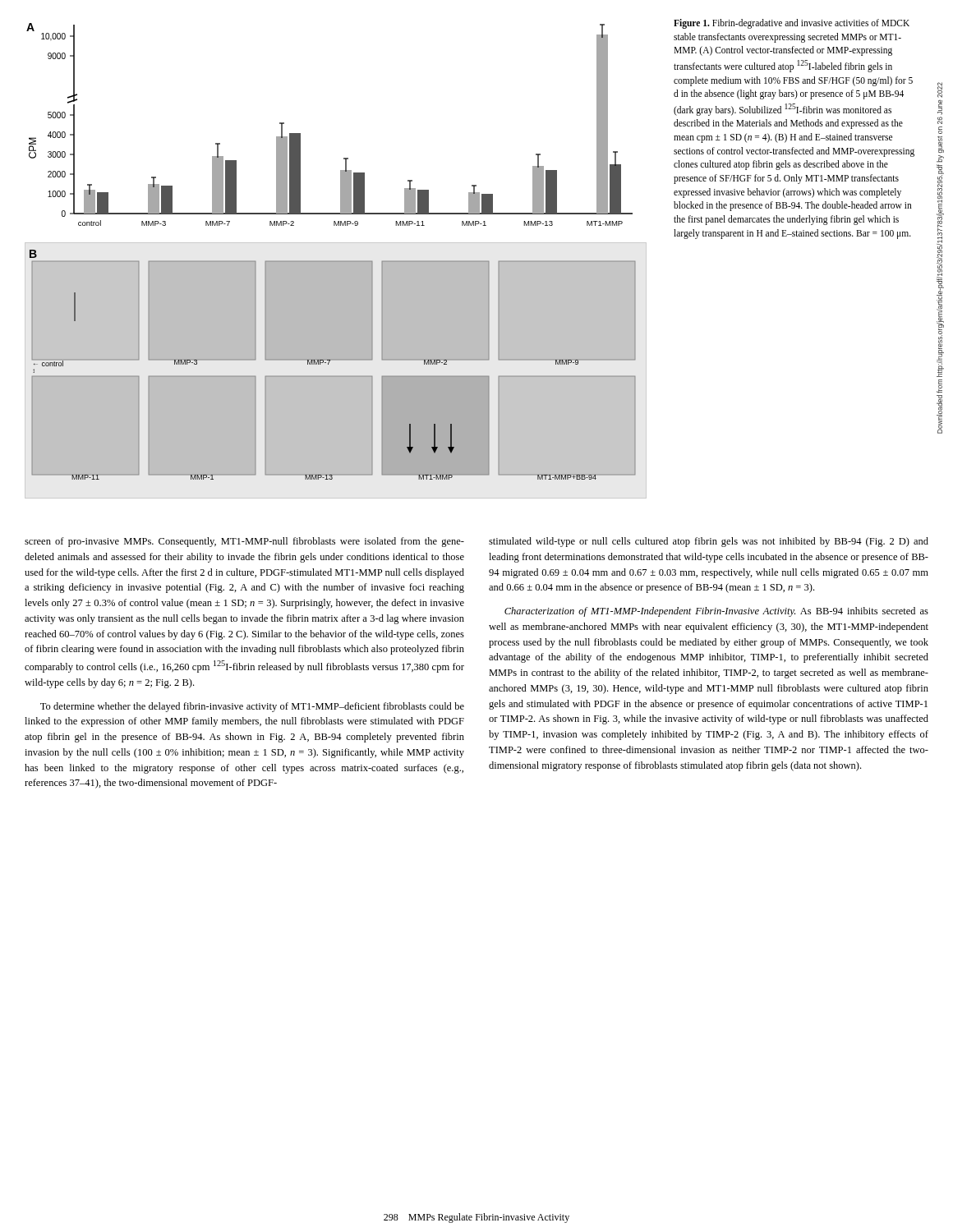Click on the grouped bar chart
Screen dimensions: 1232x953
coord(335,136)
